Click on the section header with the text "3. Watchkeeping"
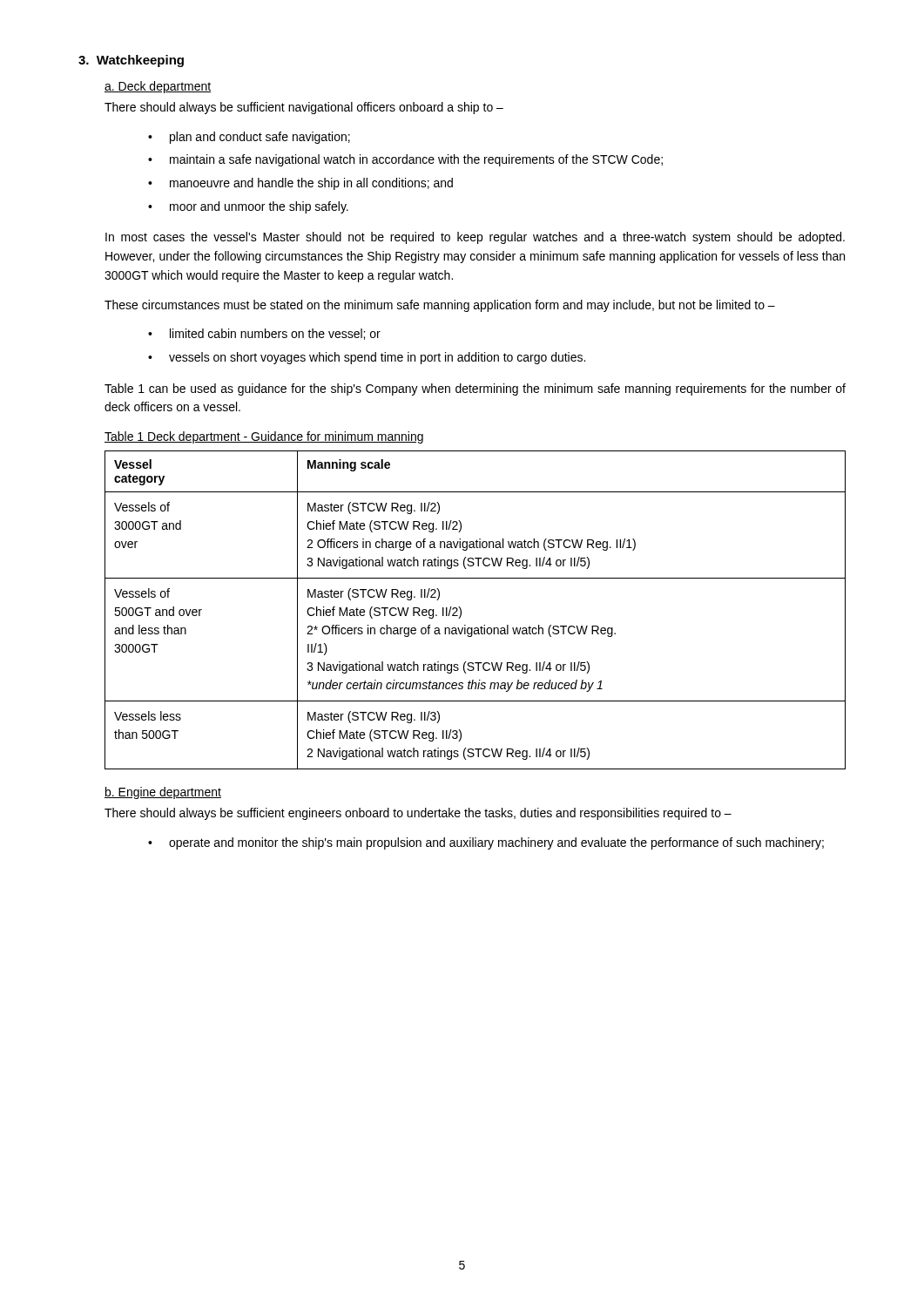This screenshot has width=924, height=1307. 131,60
